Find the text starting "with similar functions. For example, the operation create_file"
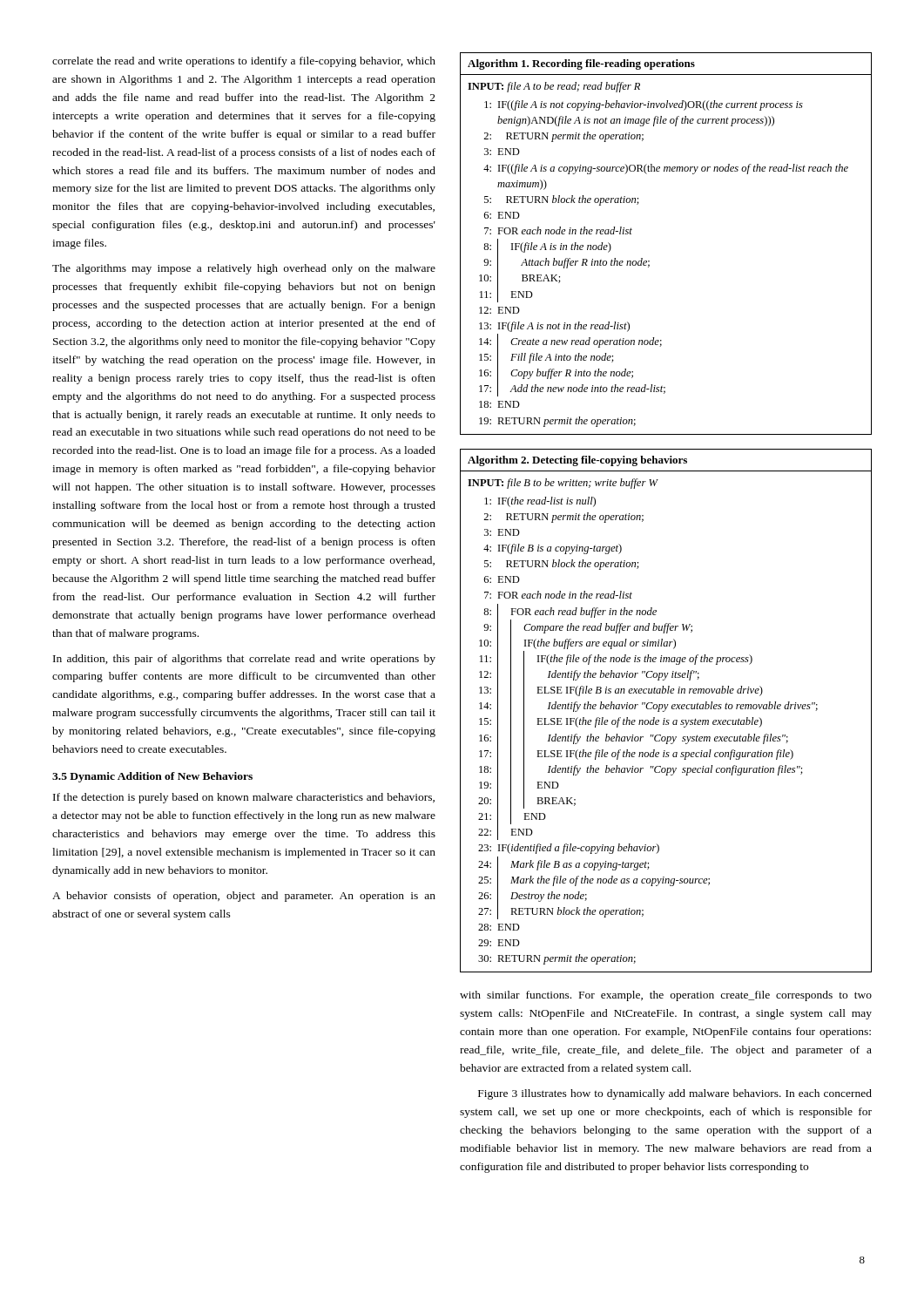Viewport: 924px width, 1307px height. (666, 1081)
